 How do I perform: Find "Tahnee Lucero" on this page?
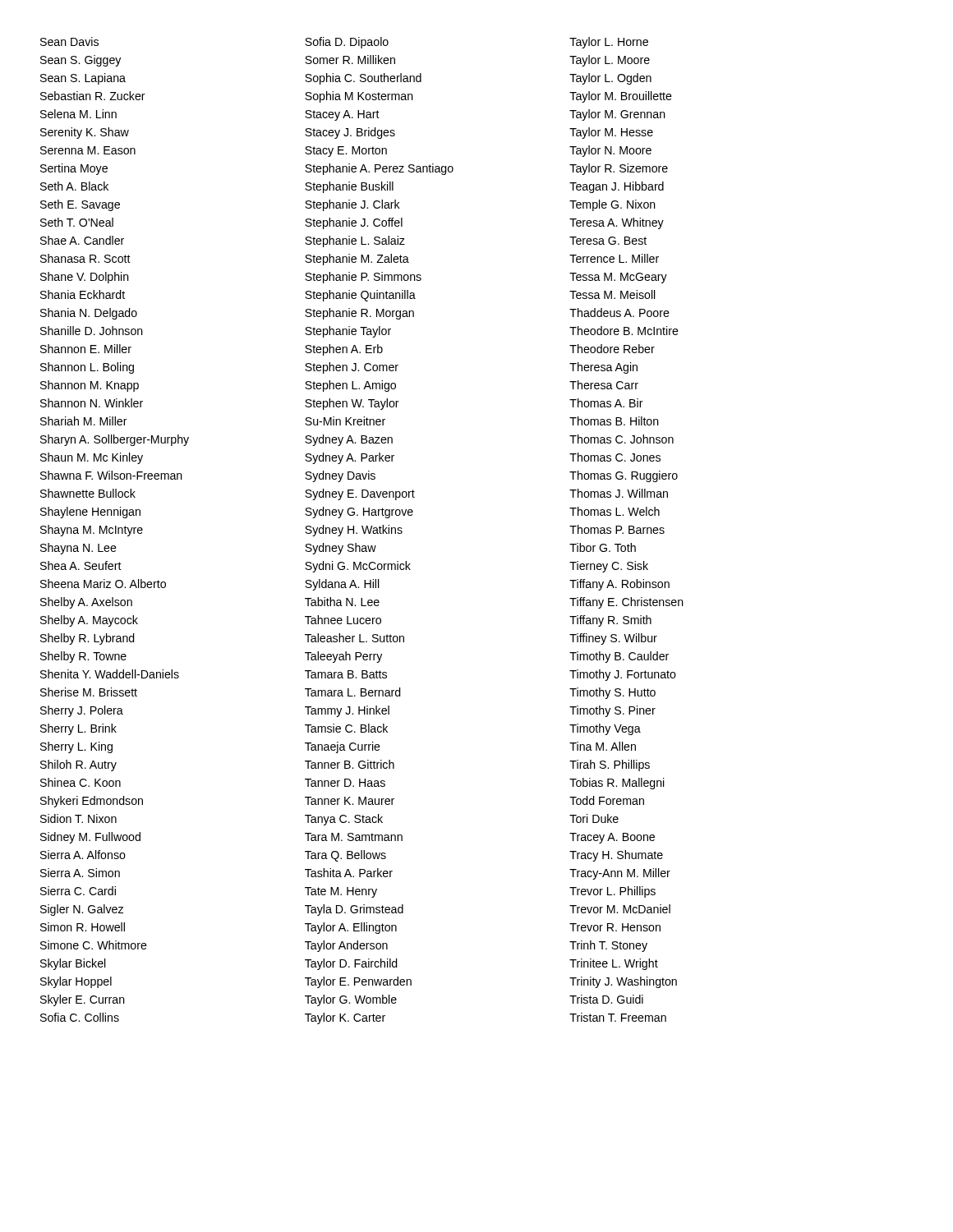[x=343, y=620]
